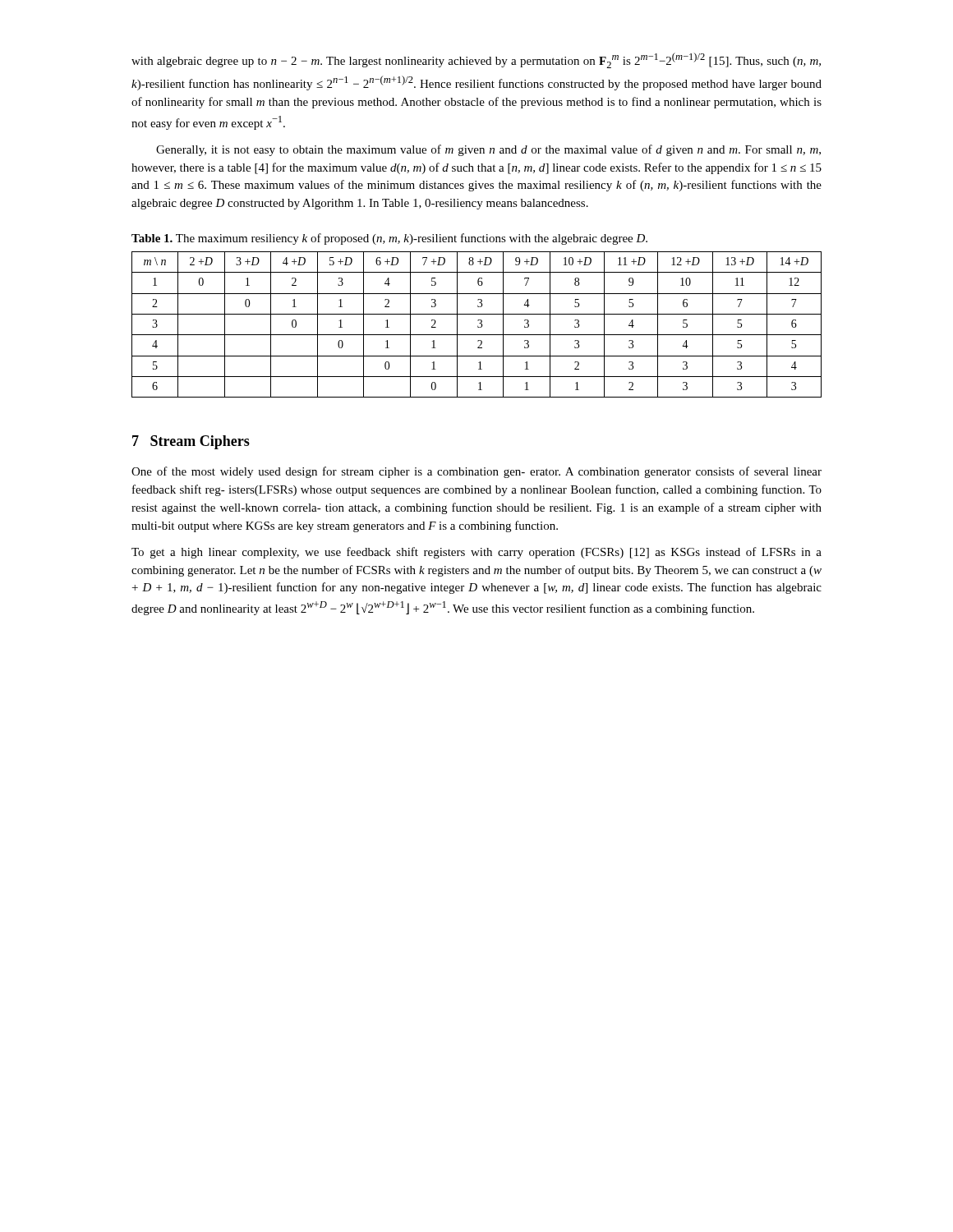Select the section header that reads "7 Stream Ciphers"
Screen dimensions: 1232x953
click(190, 441)
